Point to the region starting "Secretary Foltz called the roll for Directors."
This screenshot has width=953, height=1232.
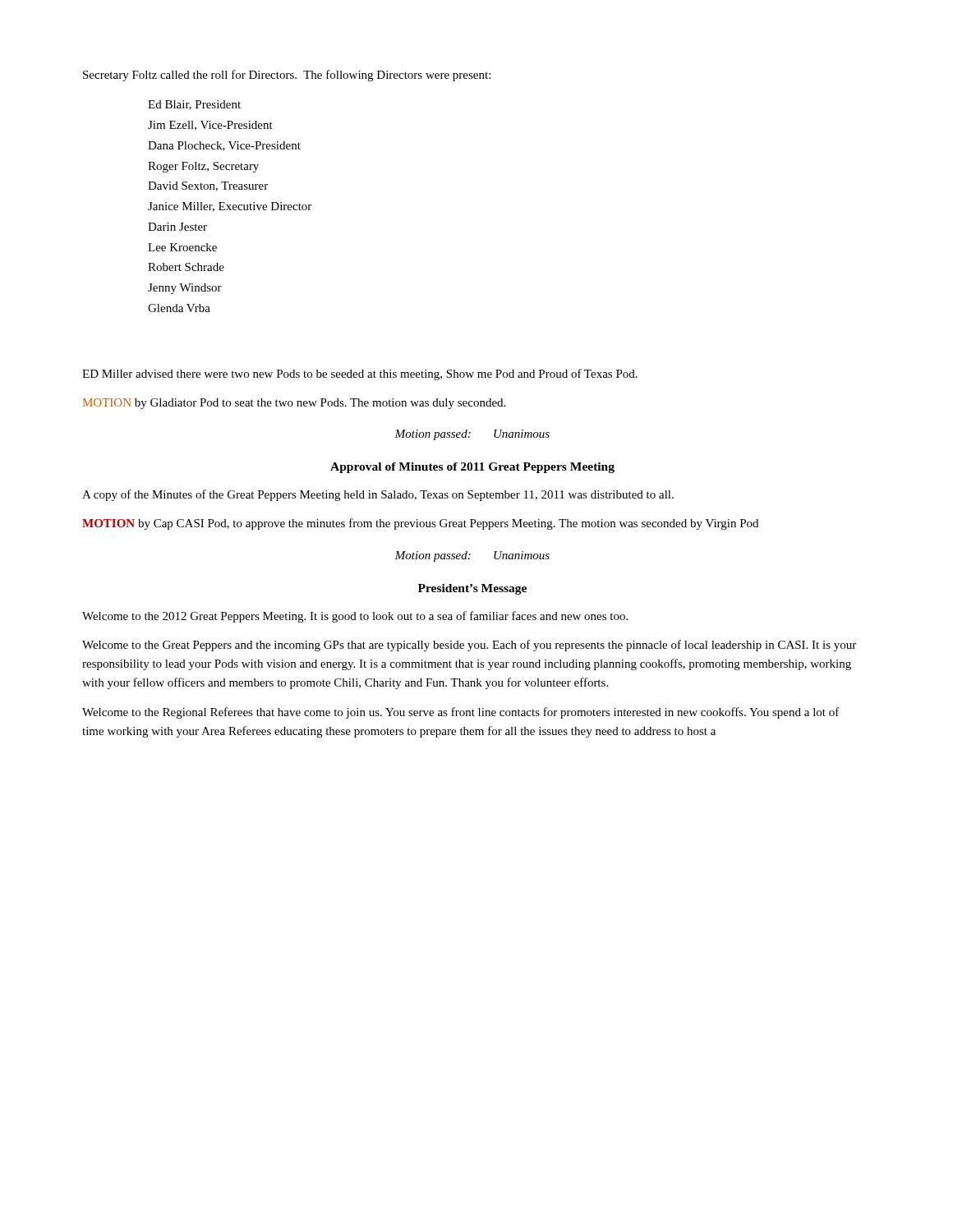click(x=287, y=75)
